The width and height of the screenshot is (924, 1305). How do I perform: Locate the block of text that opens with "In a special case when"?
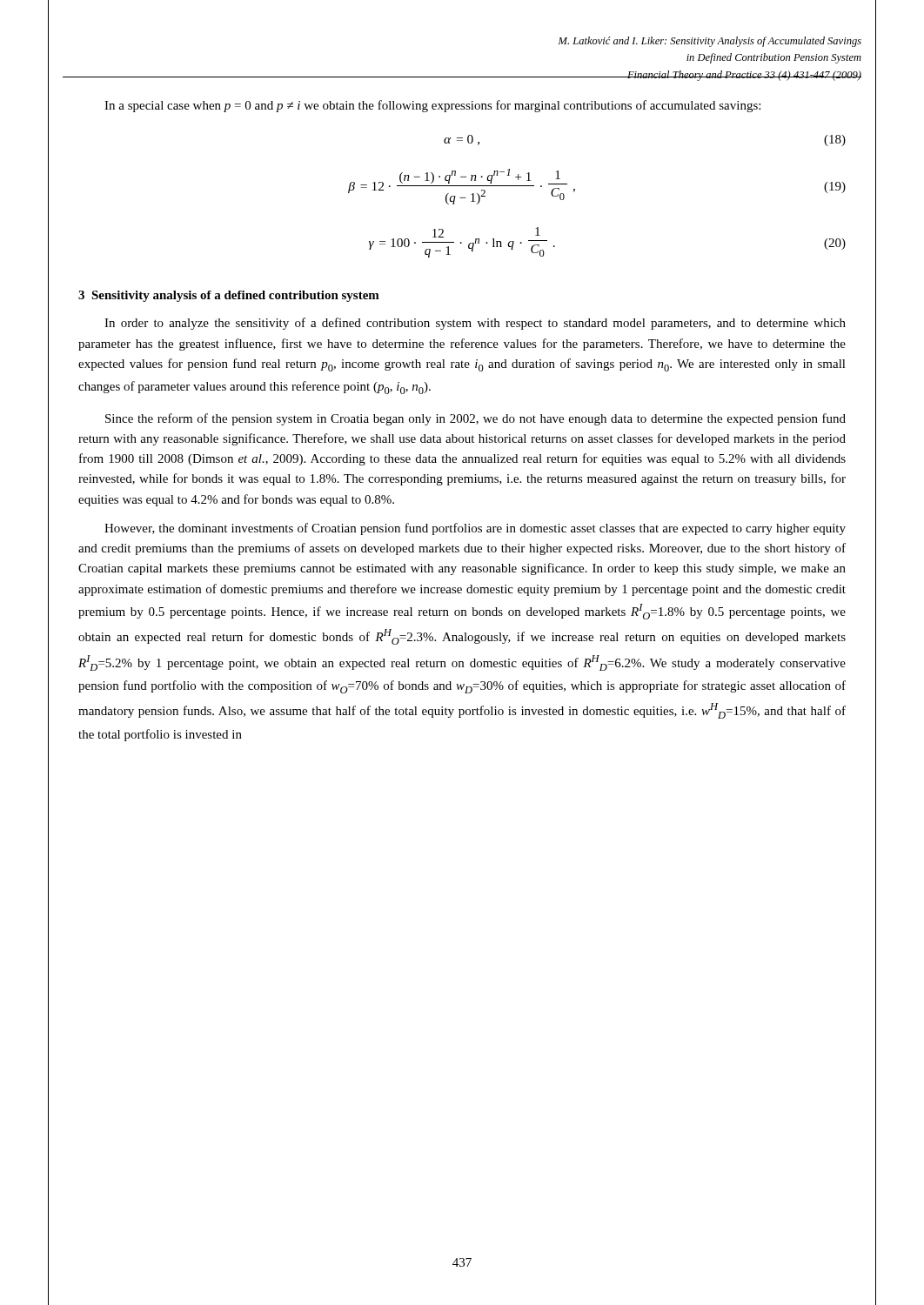coord(433,105)
